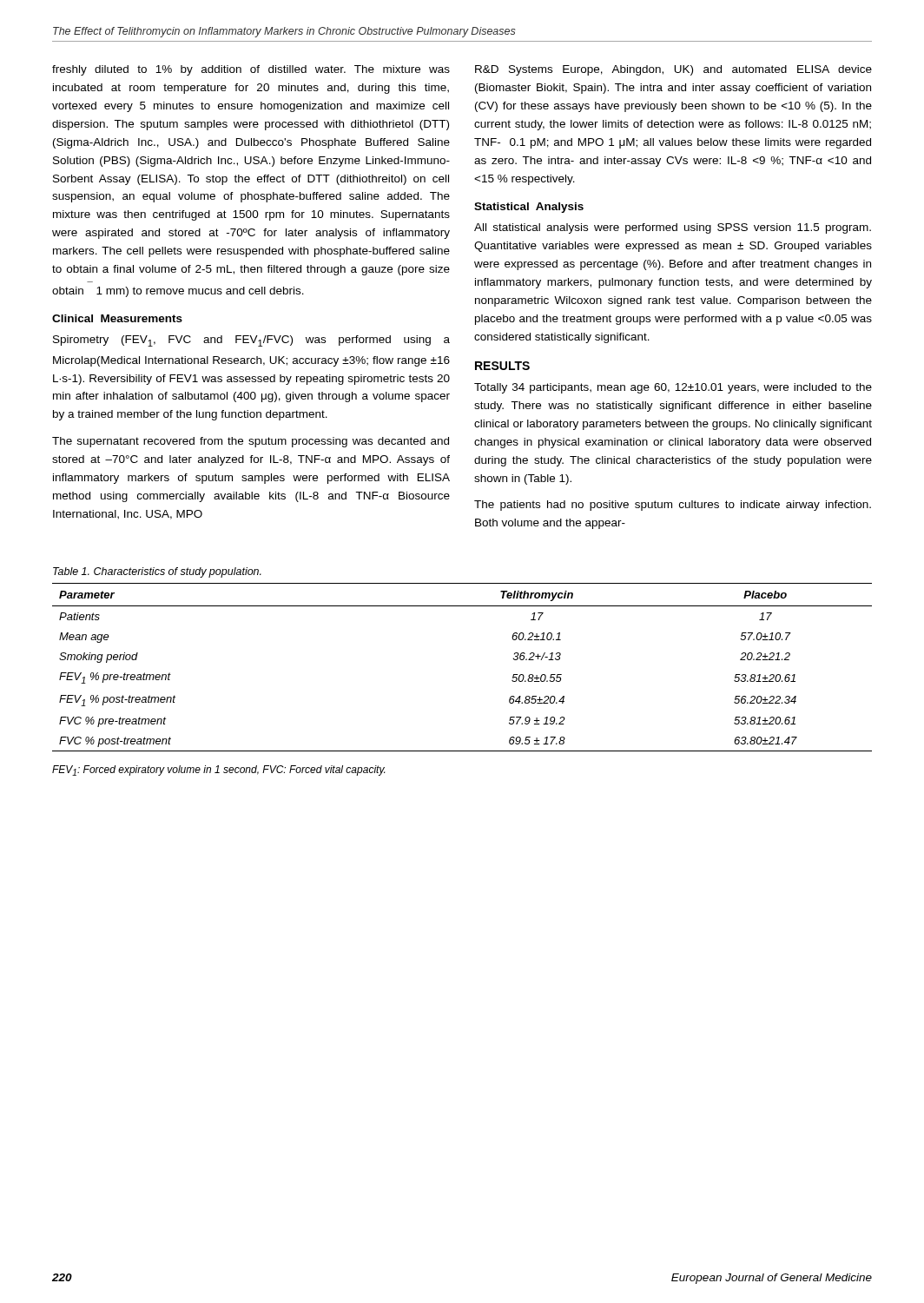Find the text block with the text "All statistical analysis"
Viewport: 924px width, 1303px height.
click(673, 283)
